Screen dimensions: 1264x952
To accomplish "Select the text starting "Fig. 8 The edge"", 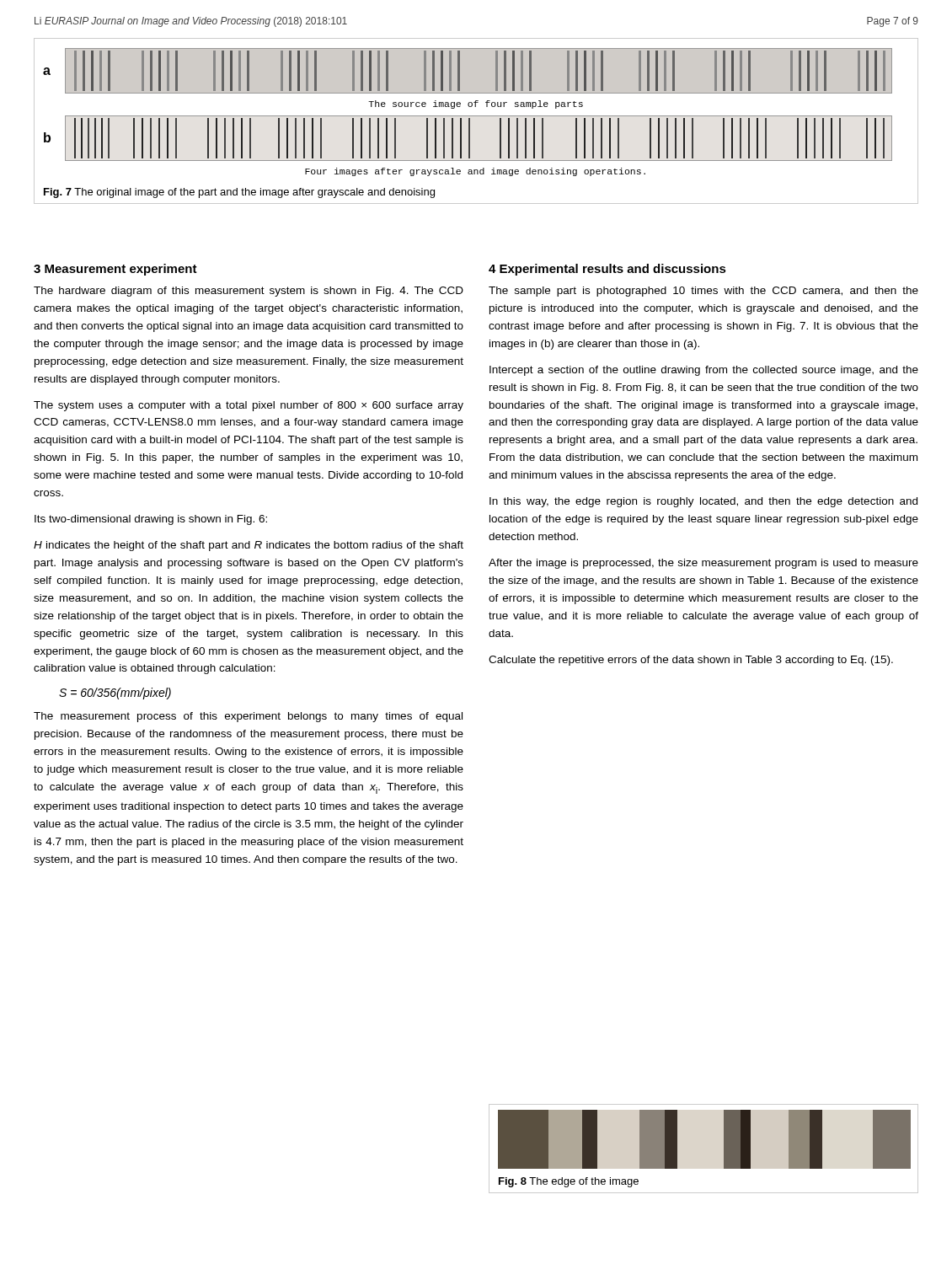I will [x=568, y=1181].
